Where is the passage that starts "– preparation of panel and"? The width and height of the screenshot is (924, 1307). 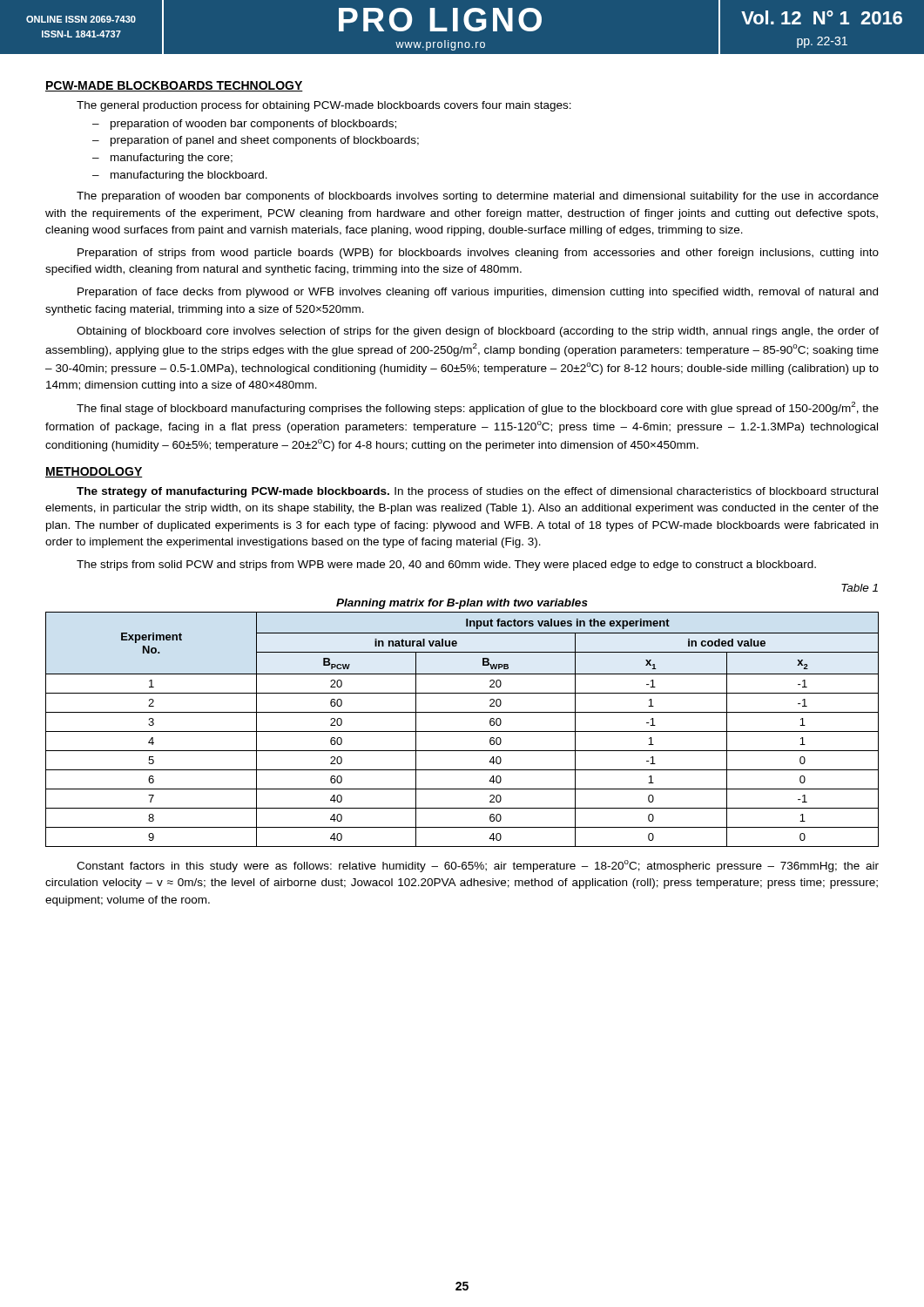pos(256,141)
